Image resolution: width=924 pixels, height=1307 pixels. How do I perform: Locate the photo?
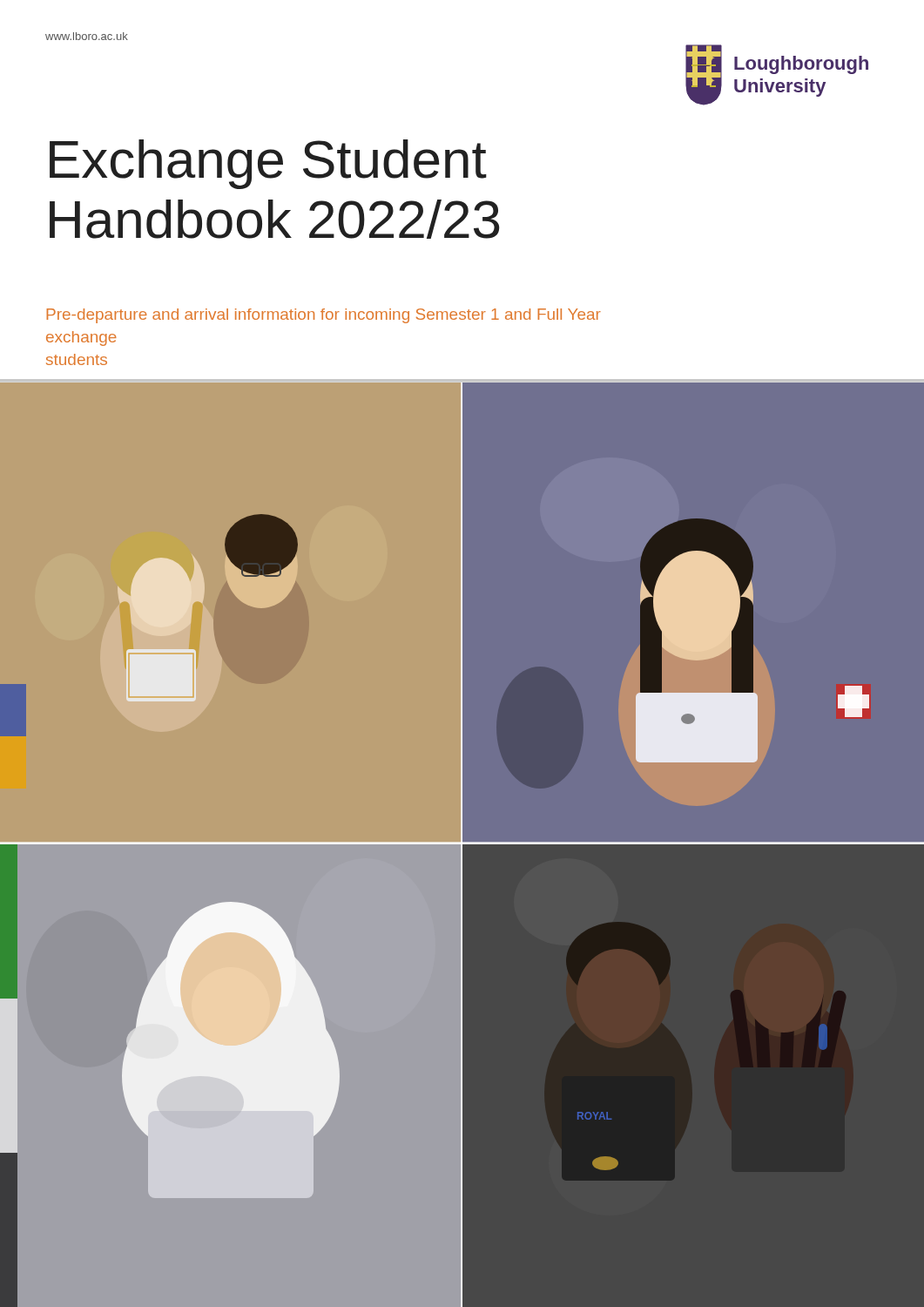tap(462, 843)
